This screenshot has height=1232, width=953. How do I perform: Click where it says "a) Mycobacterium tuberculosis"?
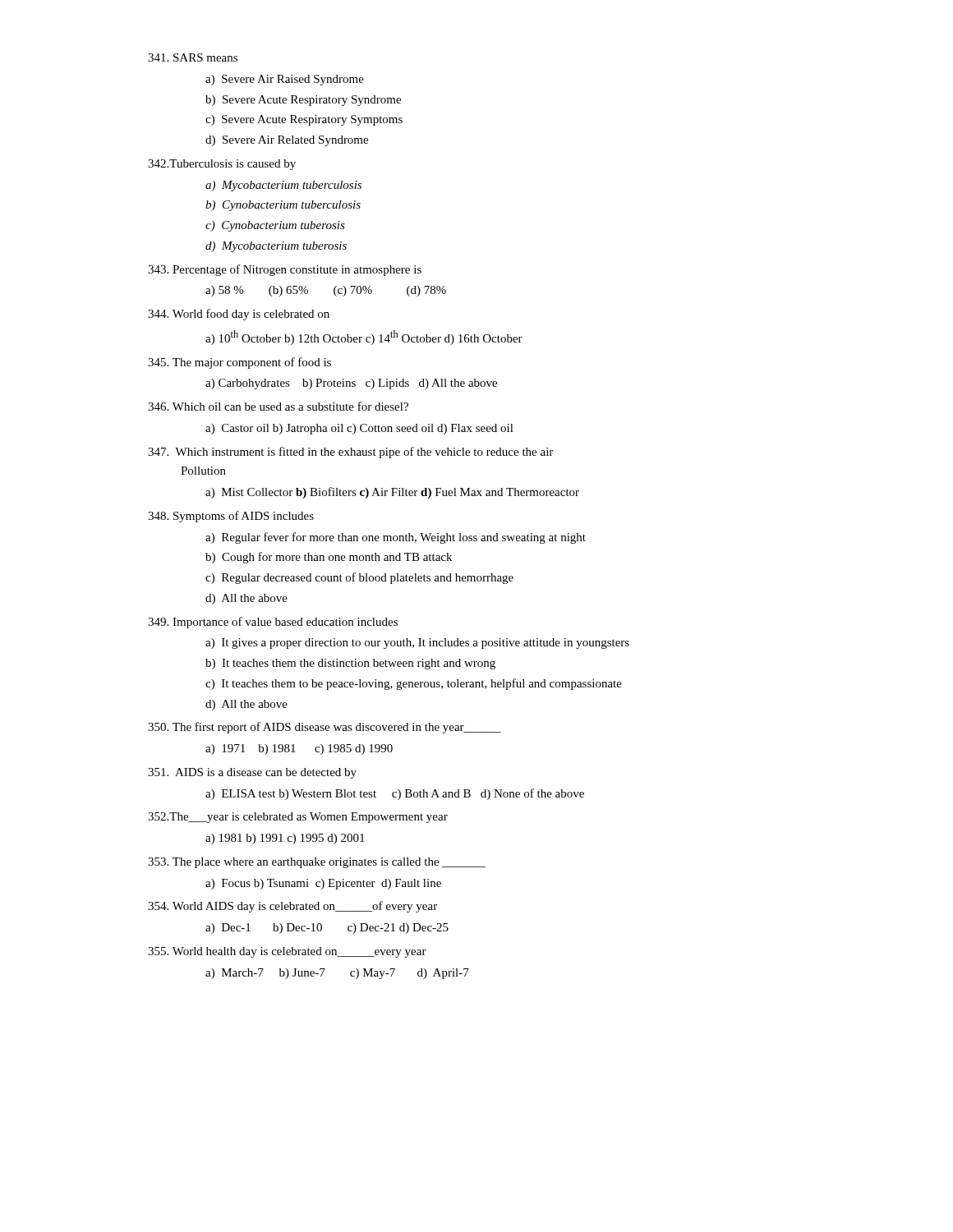[x=284, y=184]
